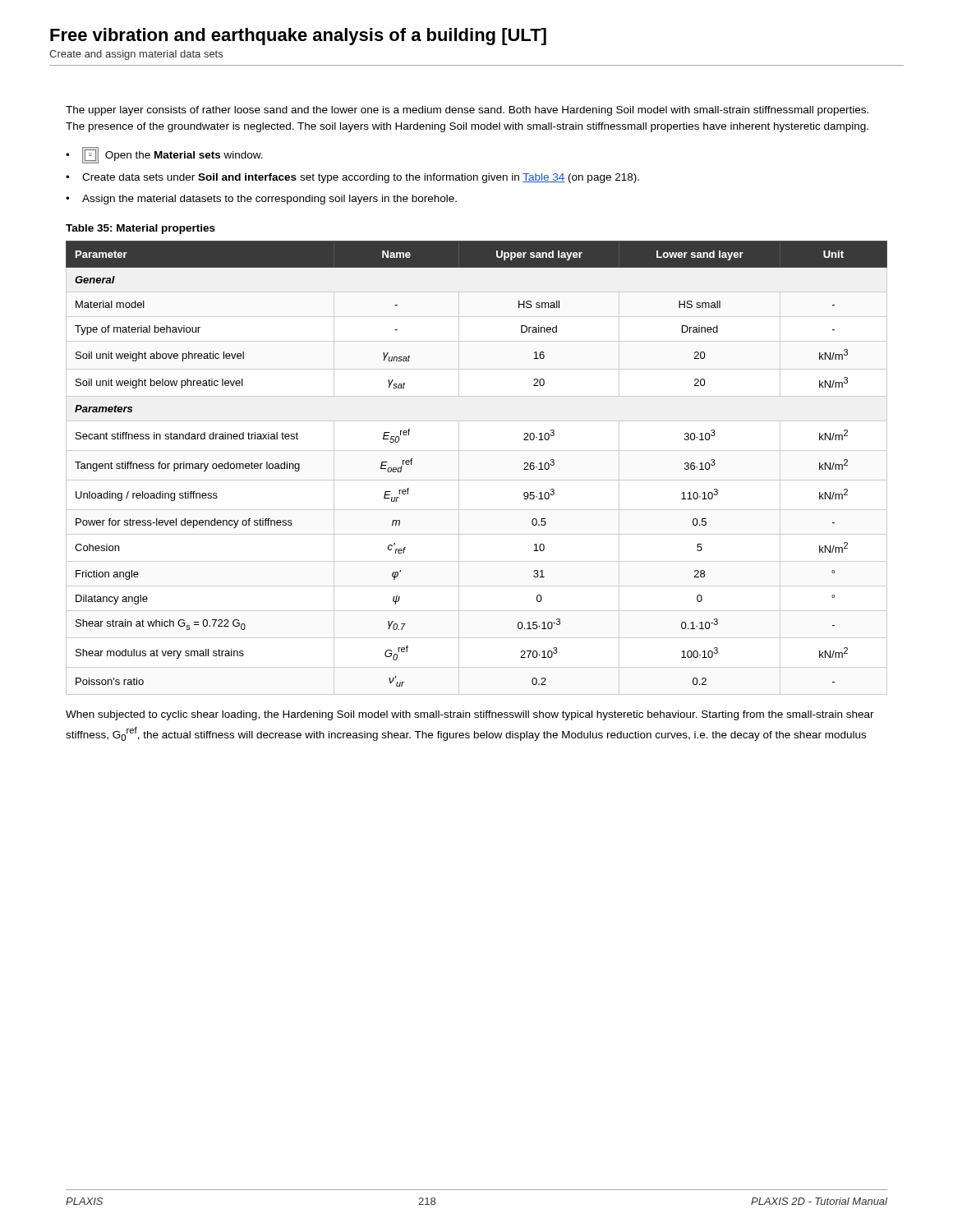Viewport: 953px width, 1232px height.
Task: Locate the element starting "≡ Open the Material sets window."
Action: [173, 155]
